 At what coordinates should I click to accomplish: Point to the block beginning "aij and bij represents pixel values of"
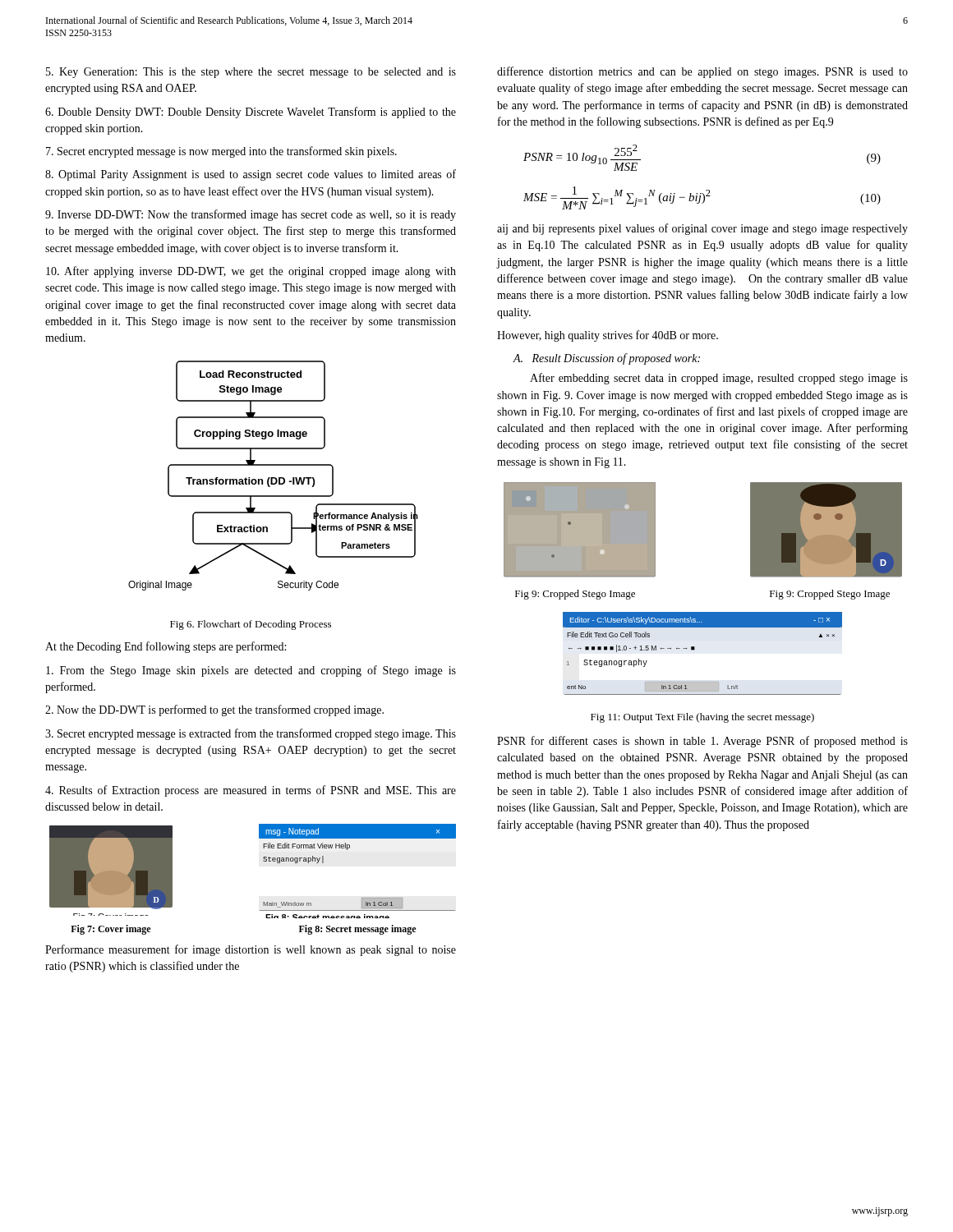702,271
